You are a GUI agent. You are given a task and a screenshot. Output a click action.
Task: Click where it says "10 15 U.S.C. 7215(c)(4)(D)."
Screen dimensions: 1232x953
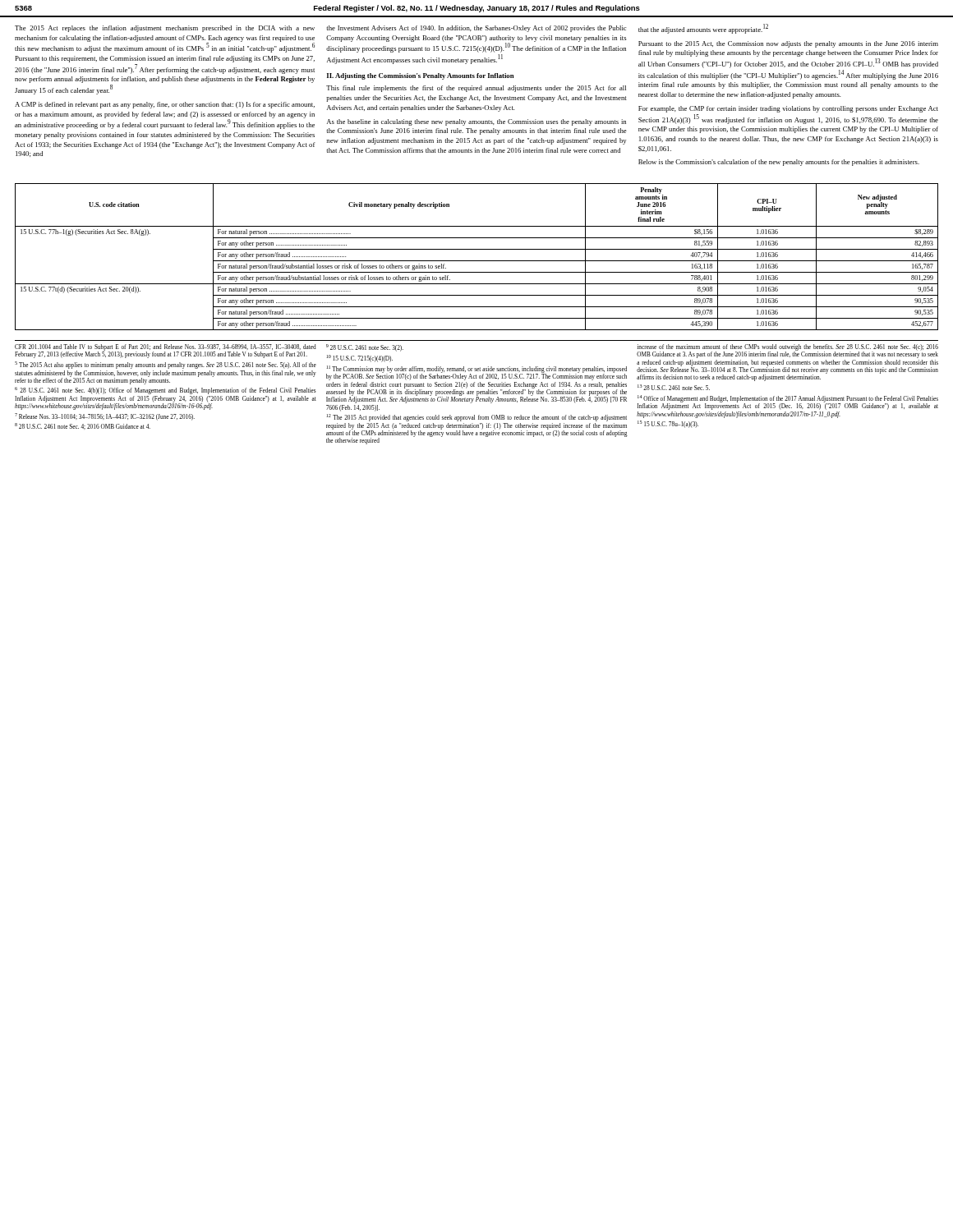(x=359, y=358)
